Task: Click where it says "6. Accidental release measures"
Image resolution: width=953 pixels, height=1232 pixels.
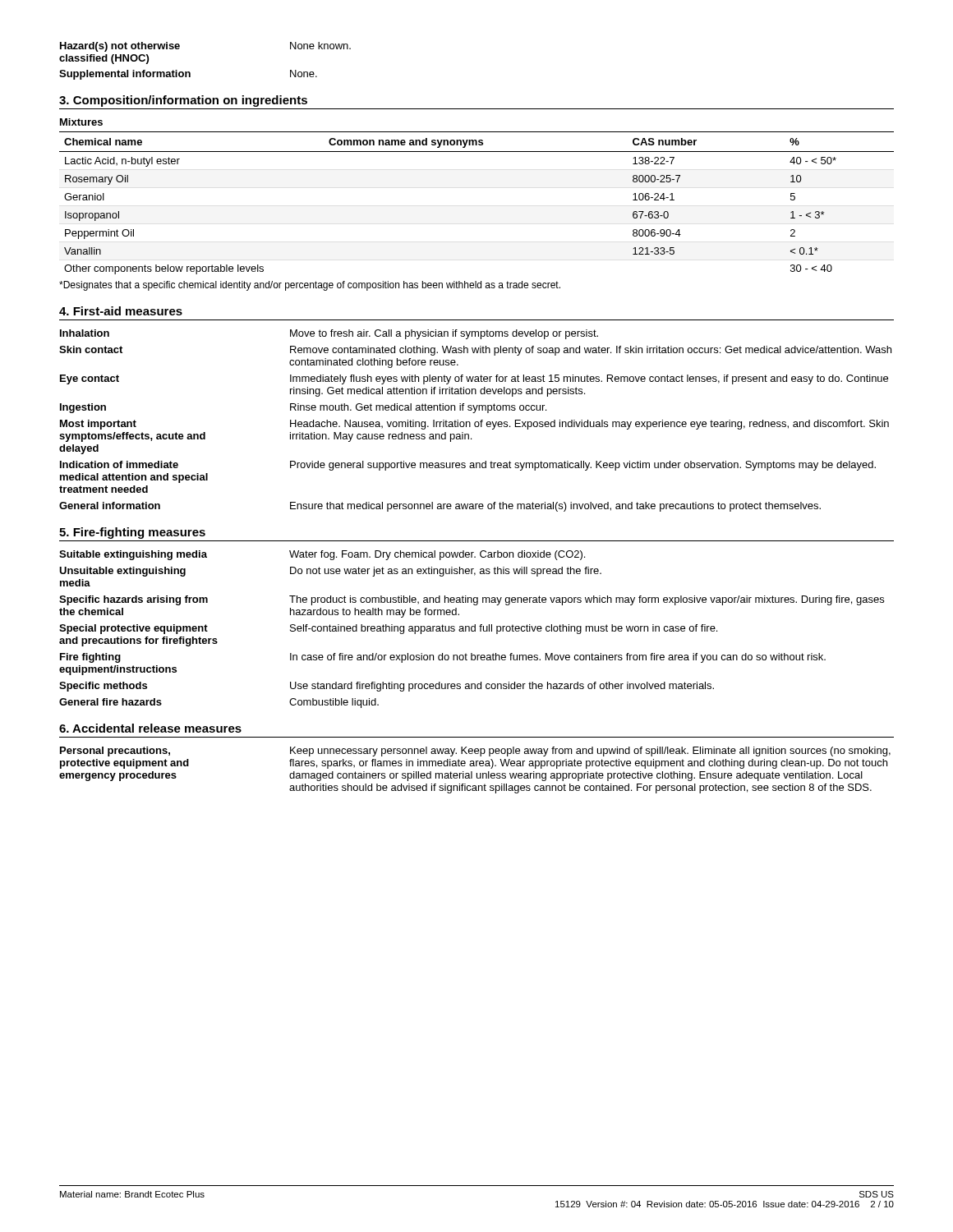Action: tap(476, 729)
